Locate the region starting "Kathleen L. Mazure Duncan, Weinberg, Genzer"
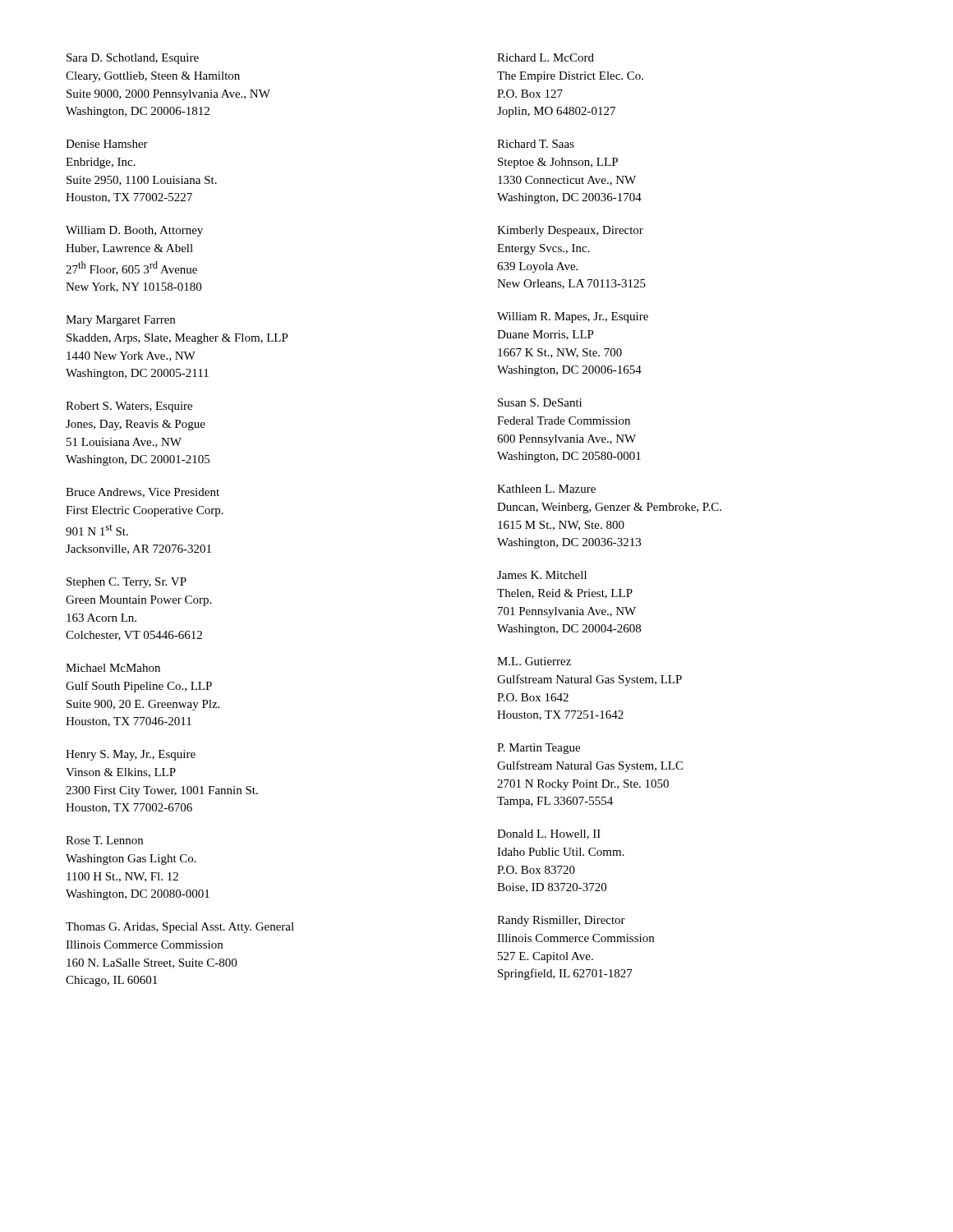Viewport: 953px width, 1232px height. [610, 515]
